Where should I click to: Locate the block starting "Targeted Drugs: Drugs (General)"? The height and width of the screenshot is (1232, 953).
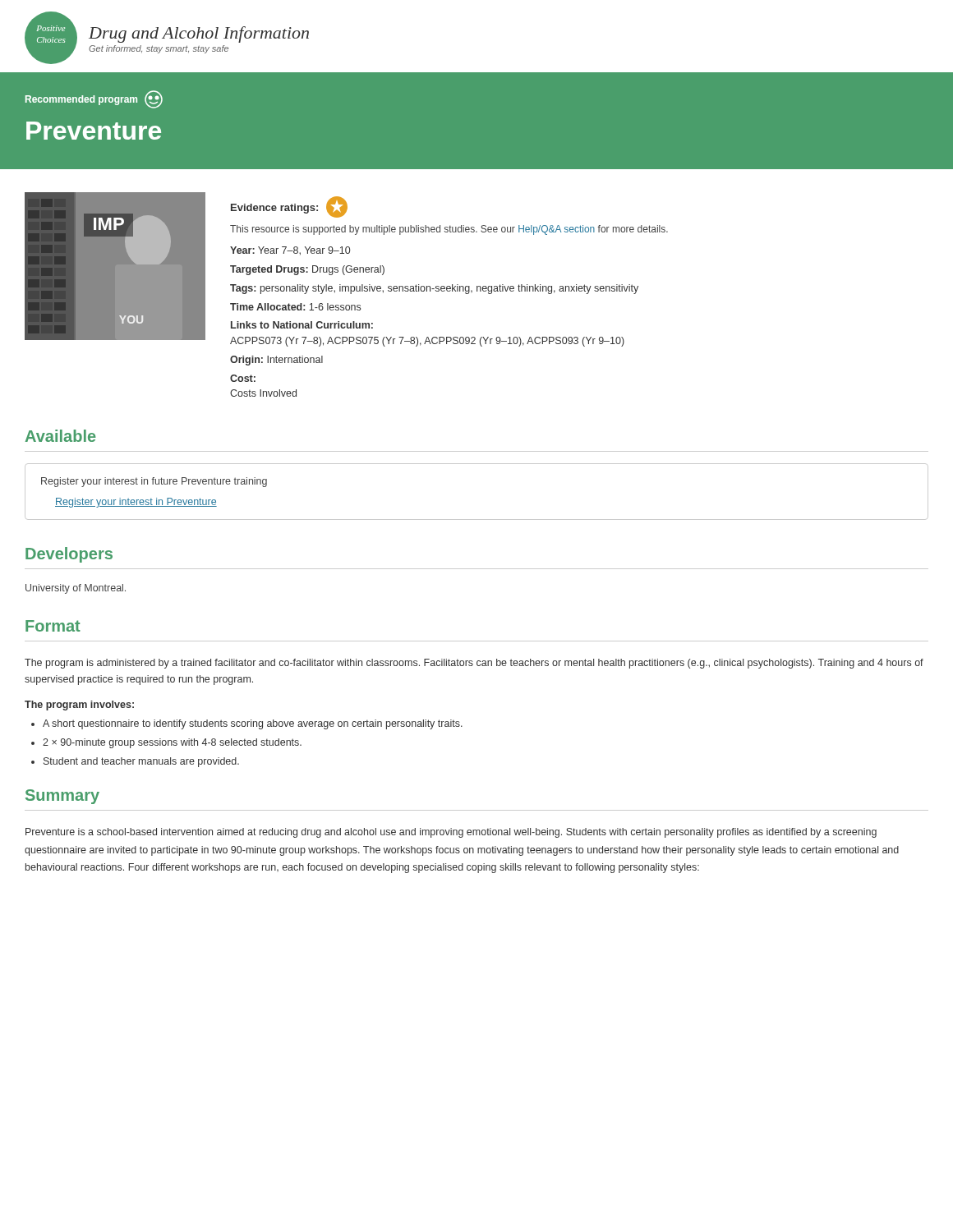coord(308,270)
